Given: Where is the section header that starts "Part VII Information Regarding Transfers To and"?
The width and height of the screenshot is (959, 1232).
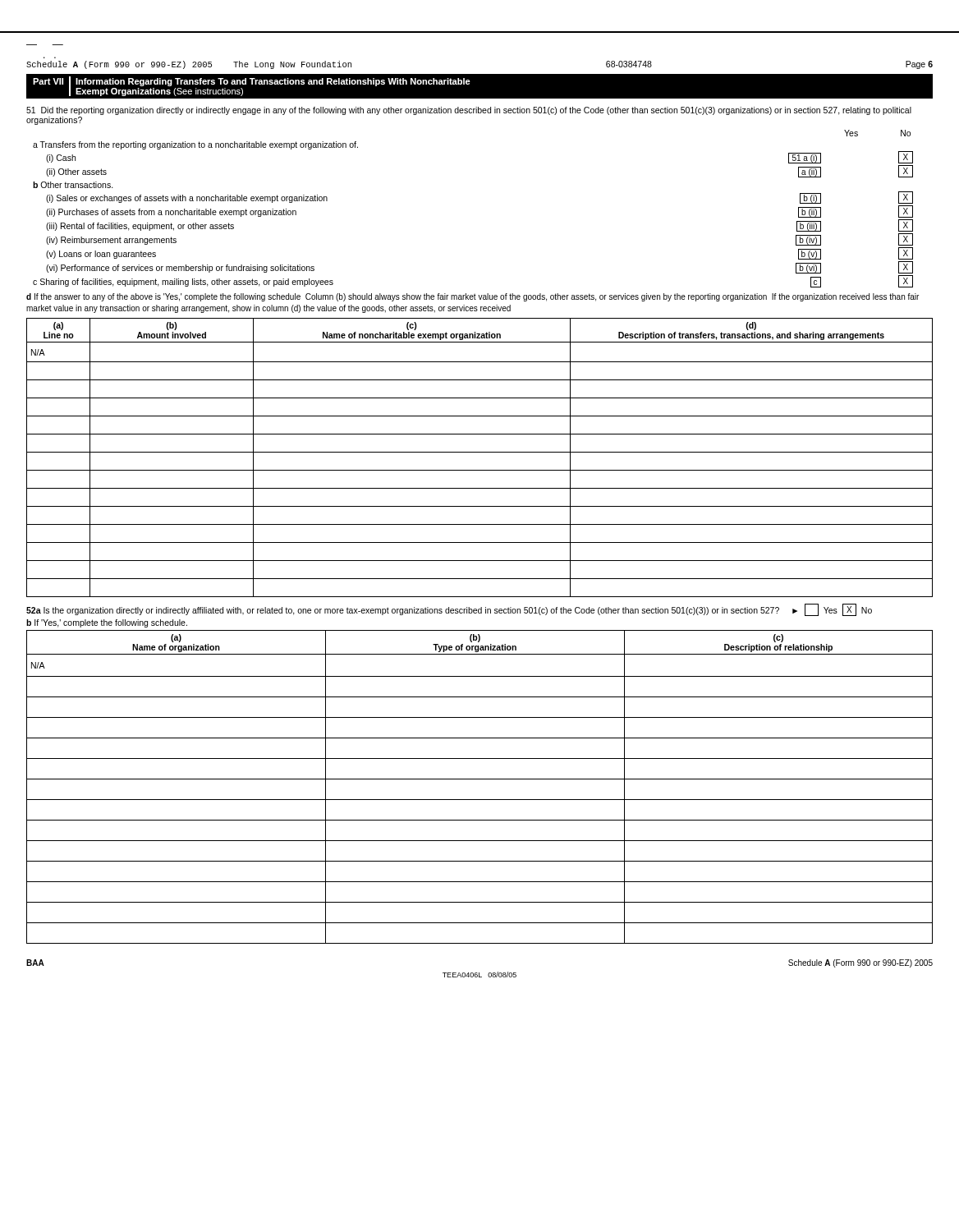Looking at the screenshot, I should tap(251, 86).
